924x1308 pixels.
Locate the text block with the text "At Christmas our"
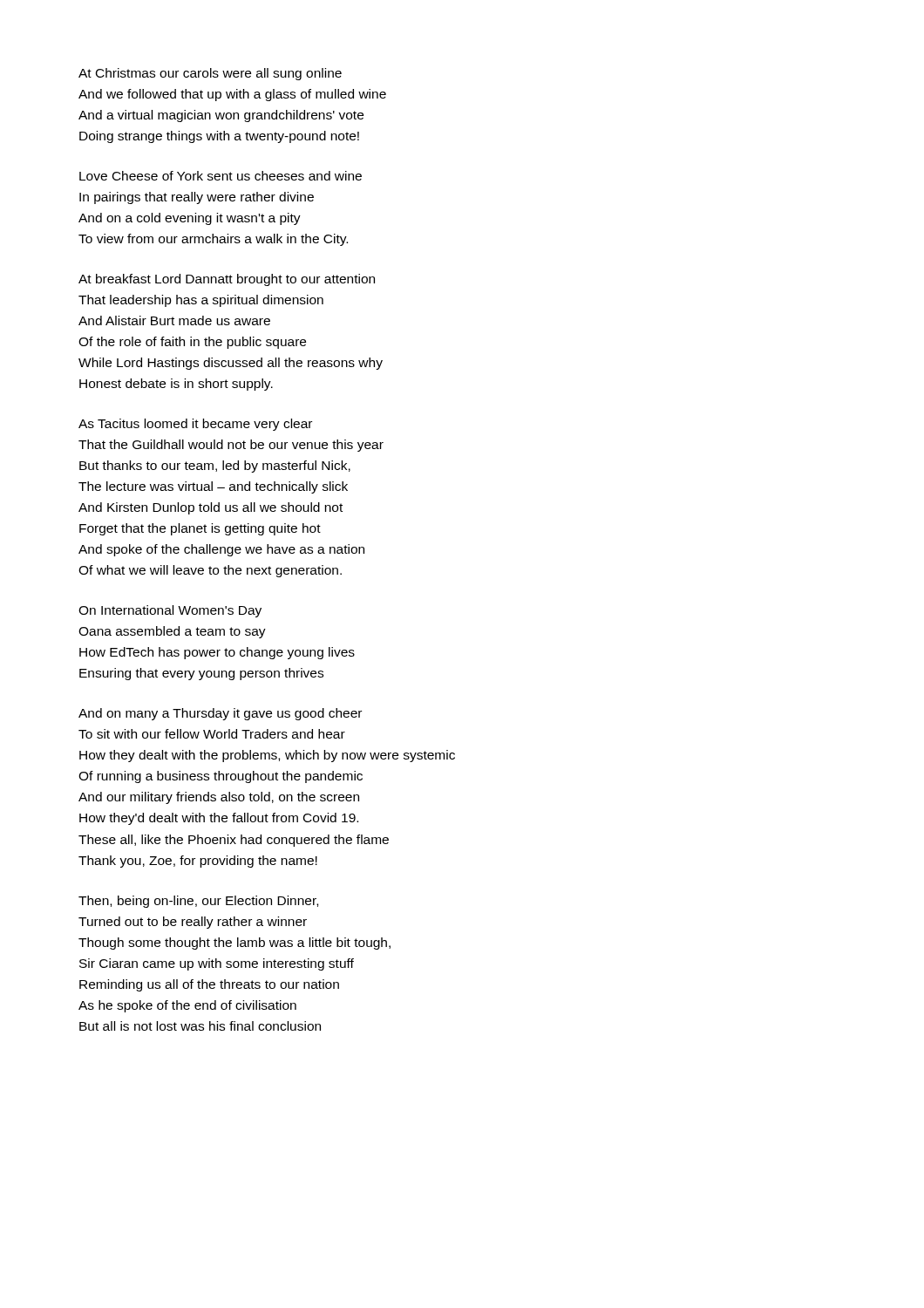pos(232,104)
